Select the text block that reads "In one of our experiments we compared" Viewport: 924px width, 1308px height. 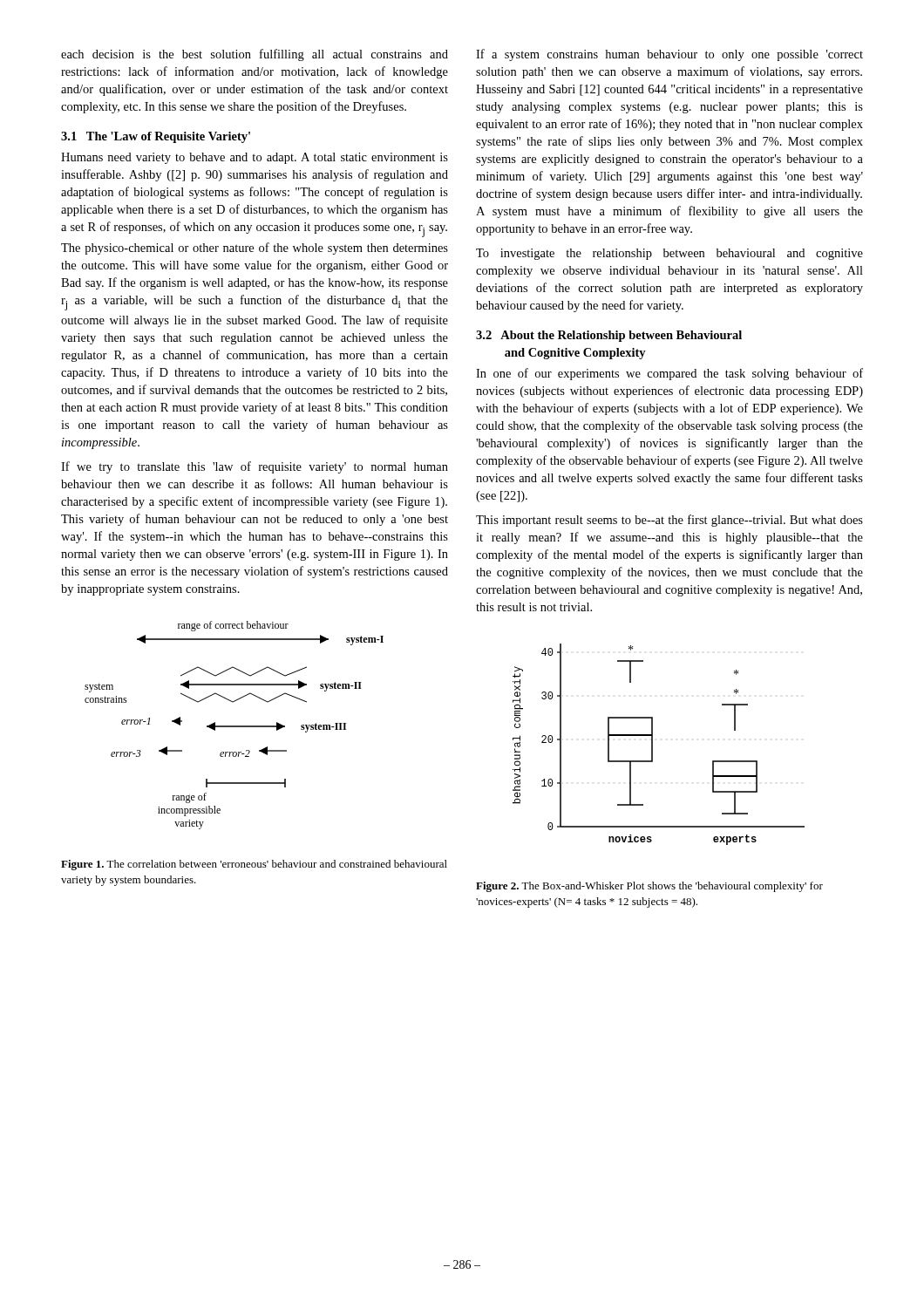click(669, 490)
